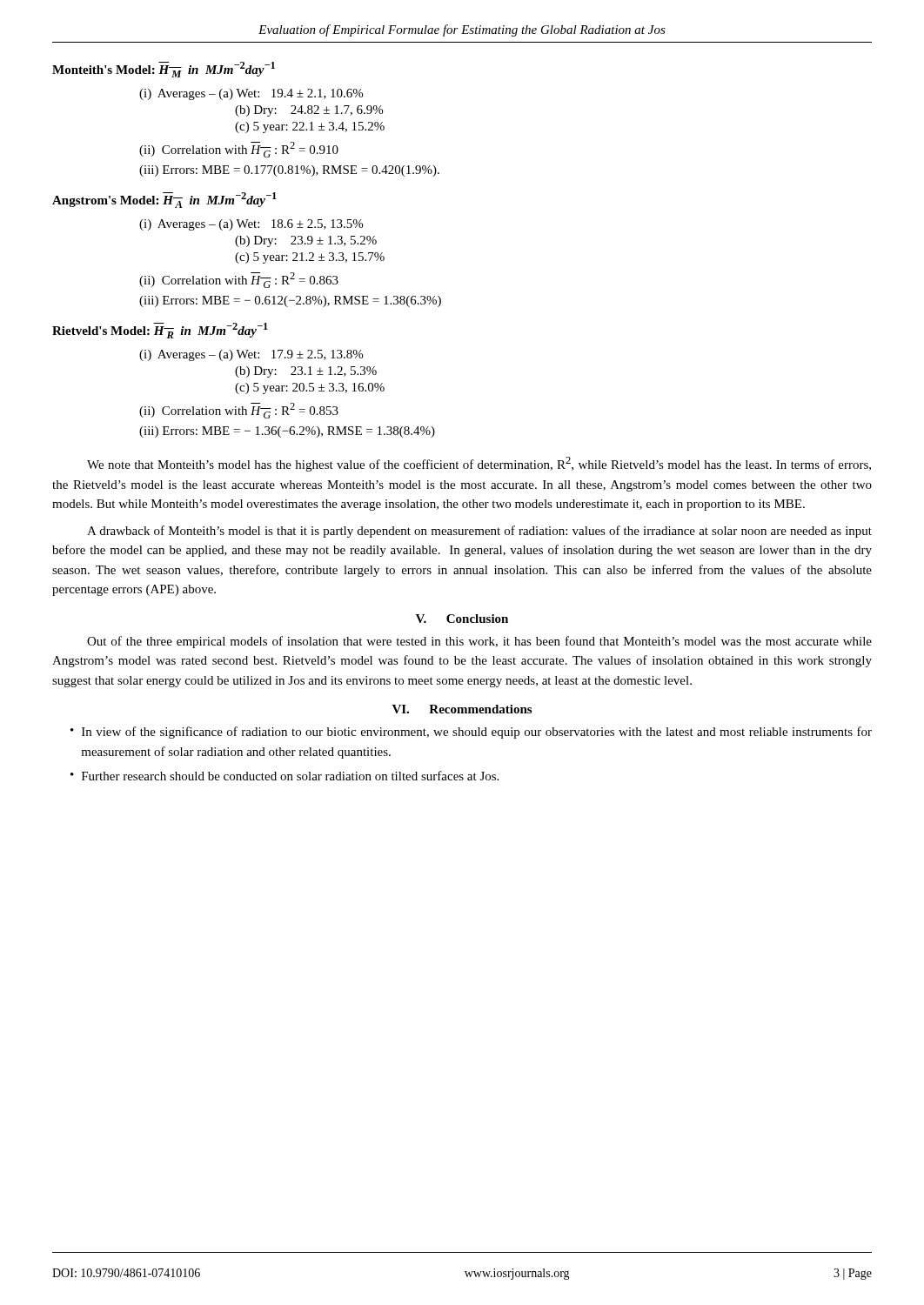Where does it say "Rietveld's Model: H R in MJm−2day−1"?
924x1305 pixels.
click(160, 331)
